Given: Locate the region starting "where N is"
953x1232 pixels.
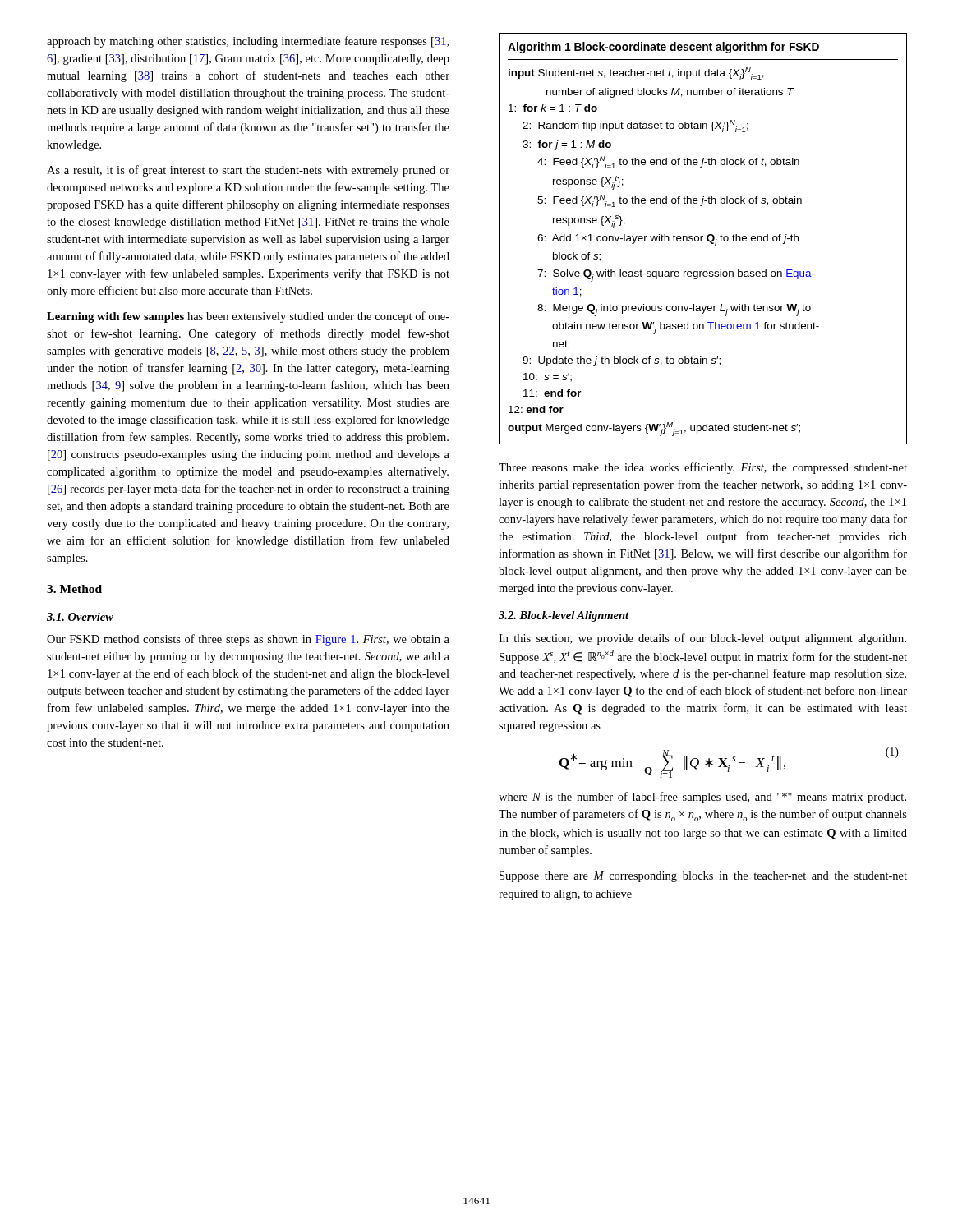Looking at the screenshot, I should point(703,824).
